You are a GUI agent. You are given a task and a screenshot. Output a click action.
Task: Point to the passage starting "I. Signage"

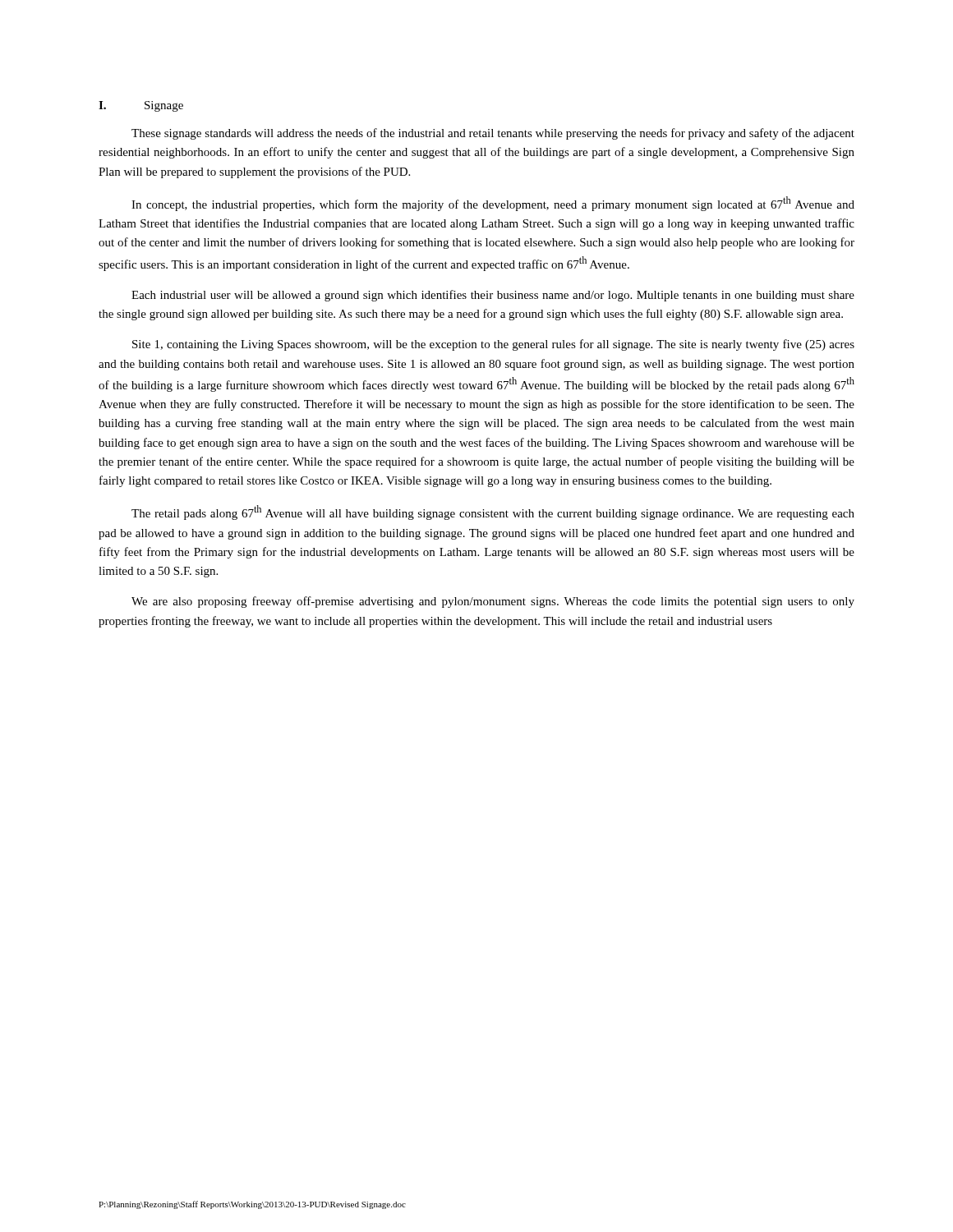(141, 106)
